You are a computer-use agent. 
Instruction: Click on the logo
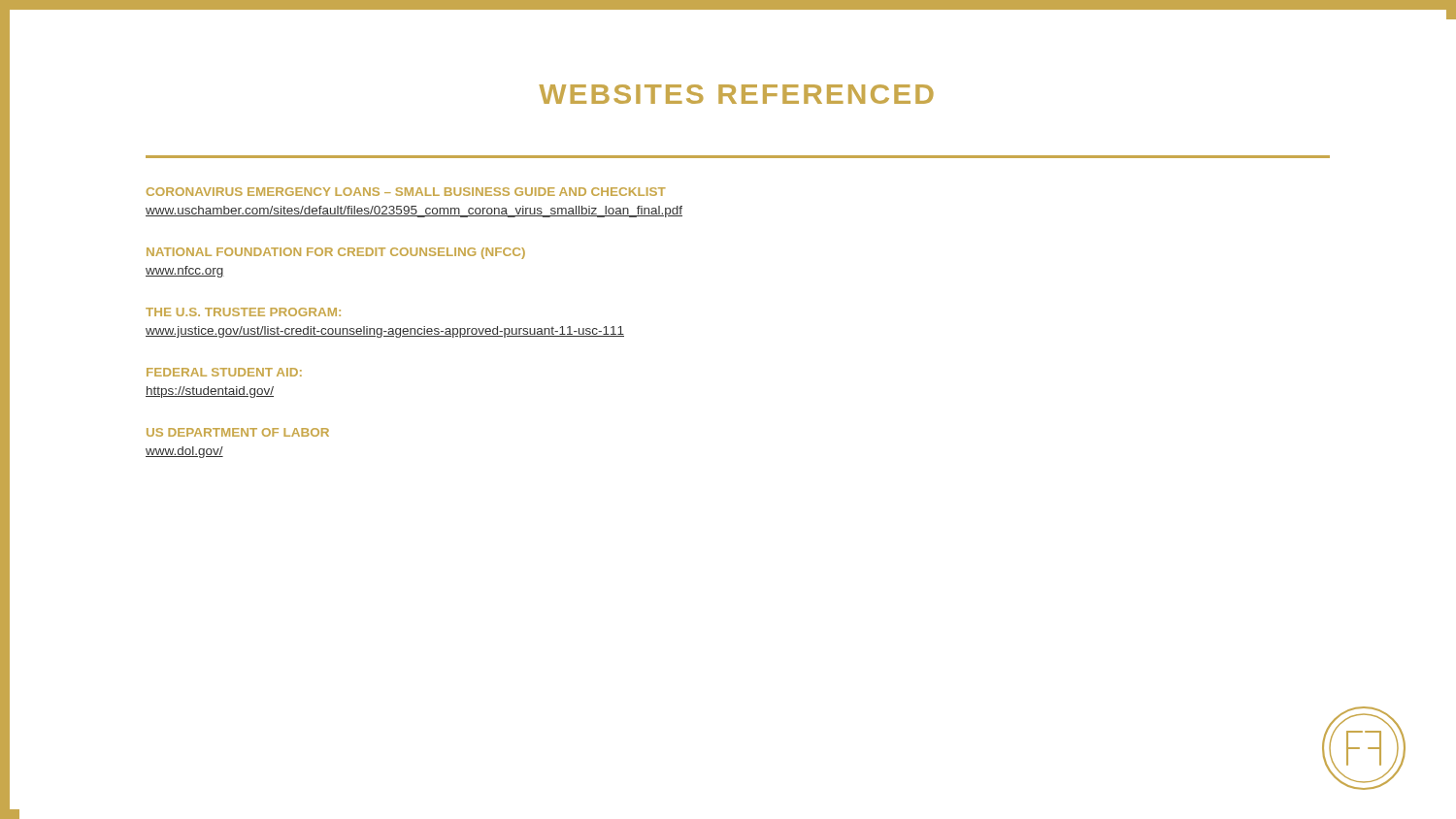point(1364,748)
